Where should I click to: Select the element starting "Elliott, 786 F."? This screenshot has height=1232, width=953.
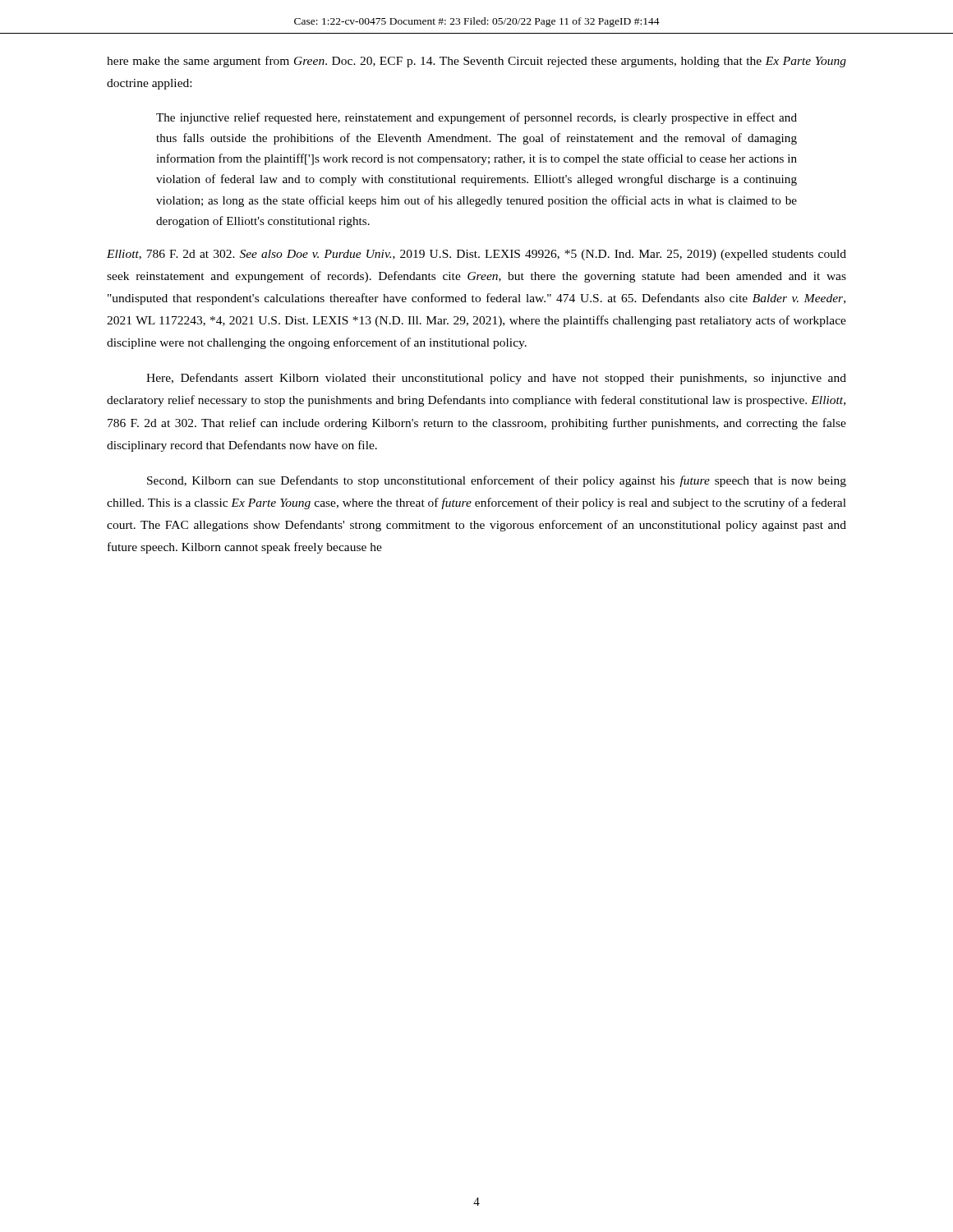tap(476, 298)
